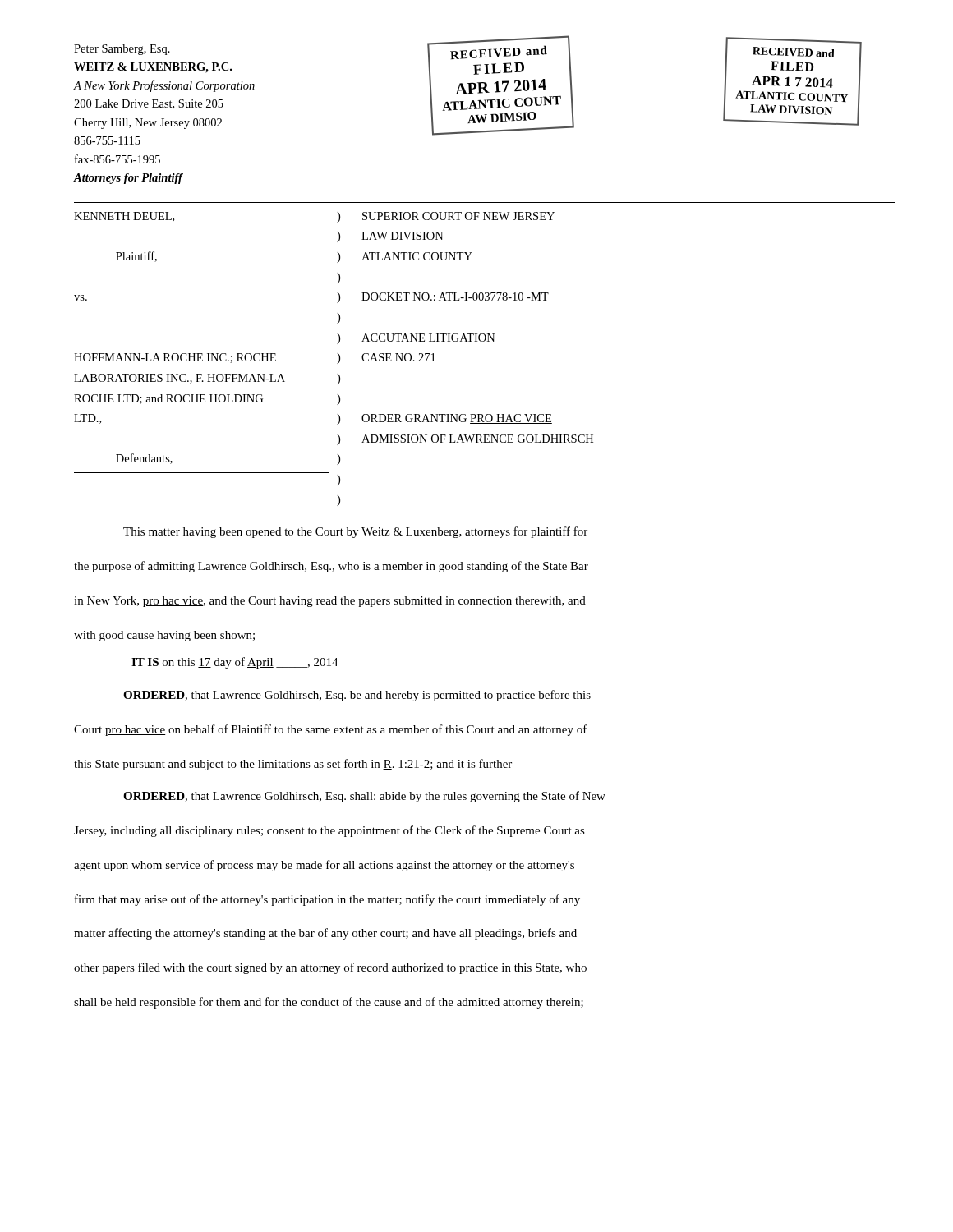The image size is (953, 1232).
Task: Point to "with good cause having been shown;"
Action: [165, 635]
